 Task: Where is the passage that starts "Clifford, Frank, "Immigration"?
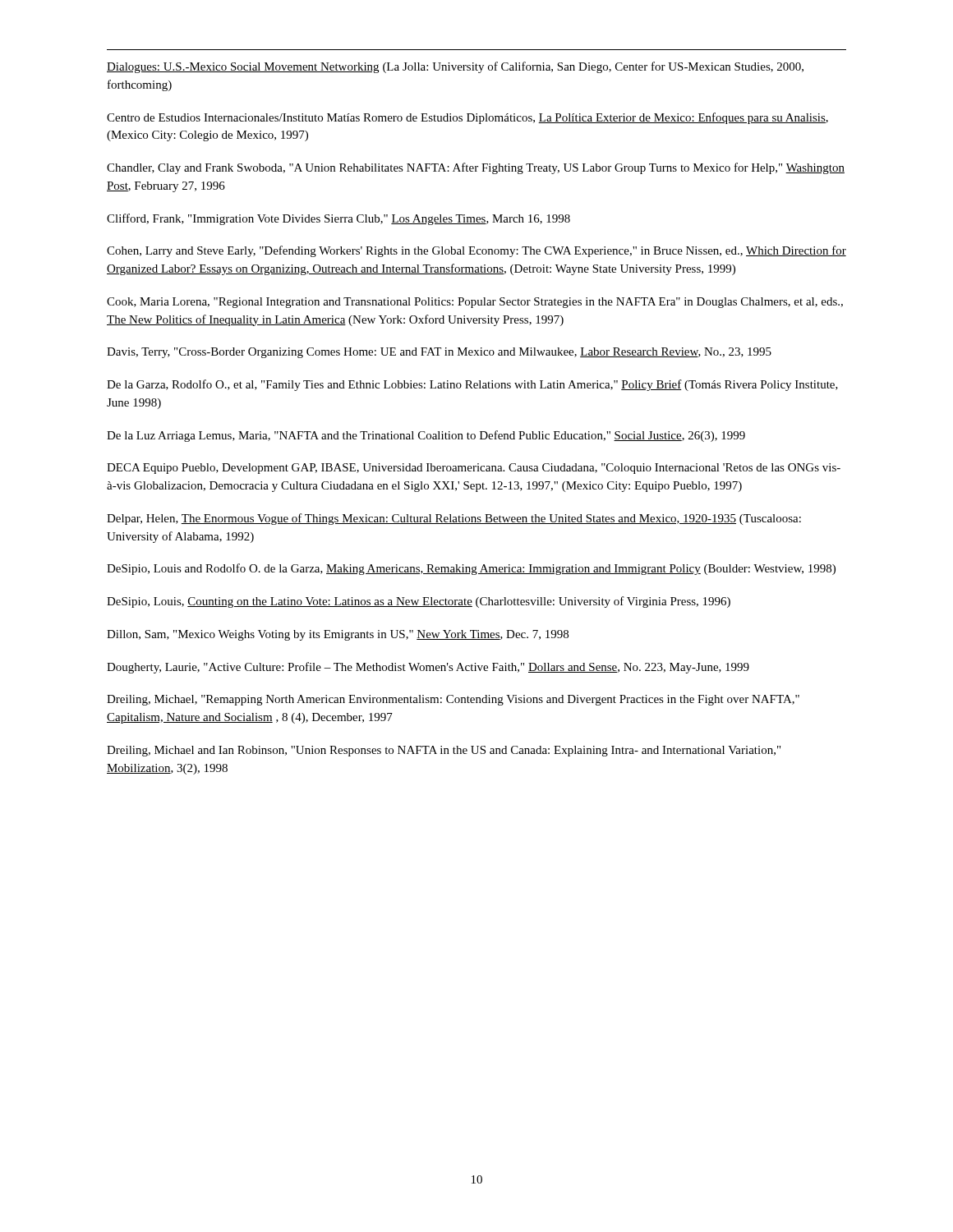tap(339, 218)
